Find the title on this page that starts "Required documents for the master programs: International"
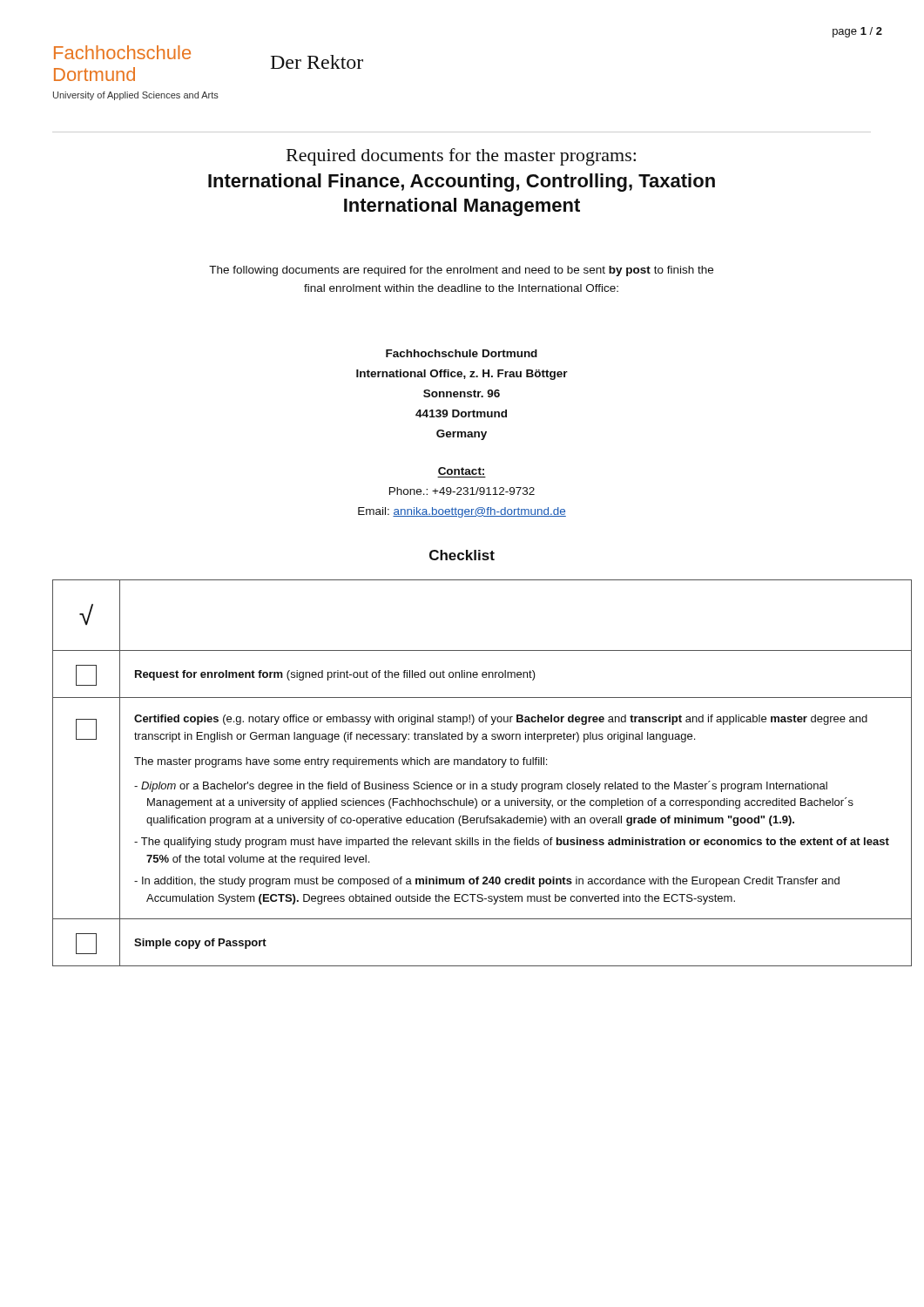This screenshot has height=1307, width=924. [462, 180]
